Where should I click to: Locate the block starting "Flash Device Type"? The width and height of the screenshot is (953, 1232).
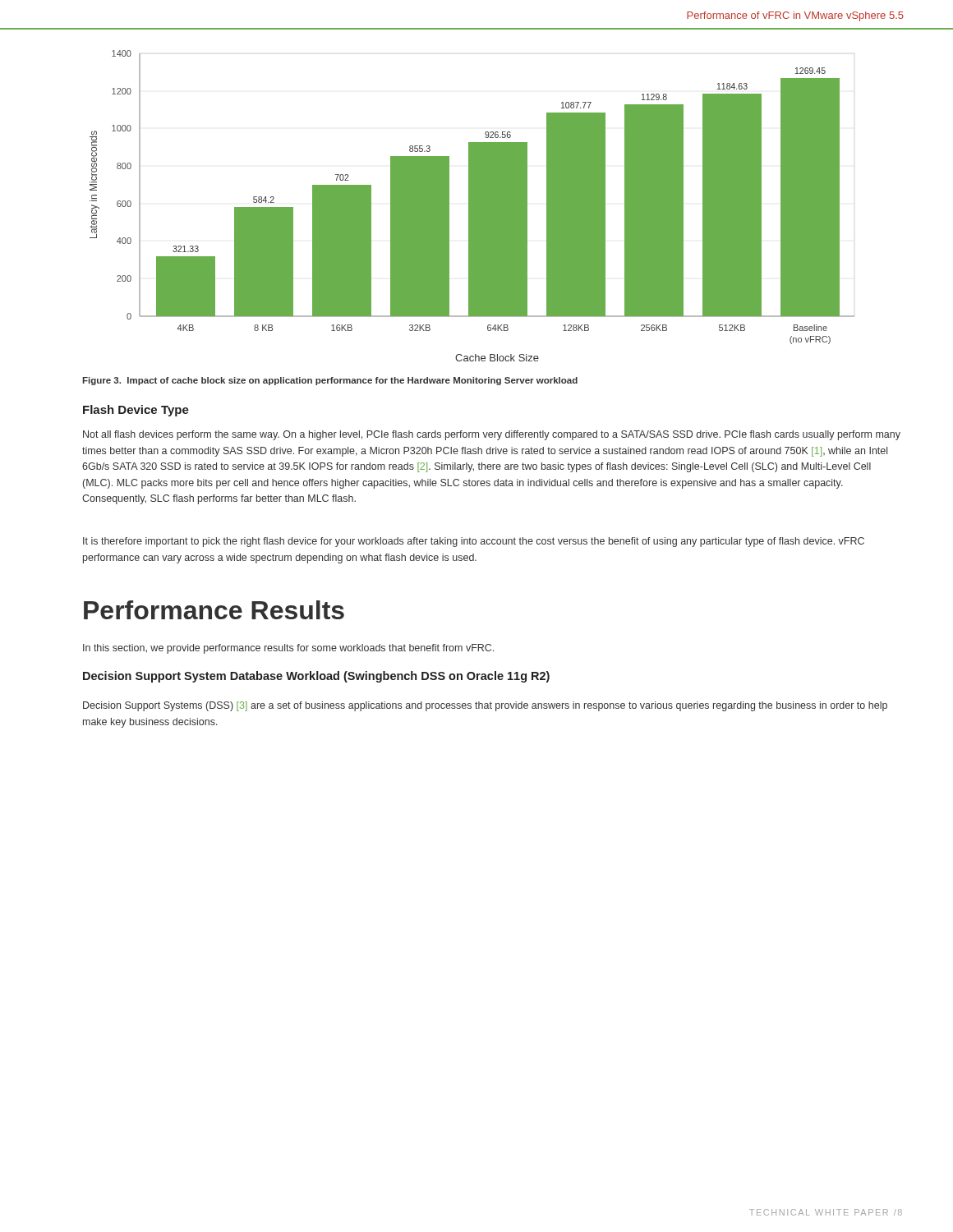[x=135, y=409]
